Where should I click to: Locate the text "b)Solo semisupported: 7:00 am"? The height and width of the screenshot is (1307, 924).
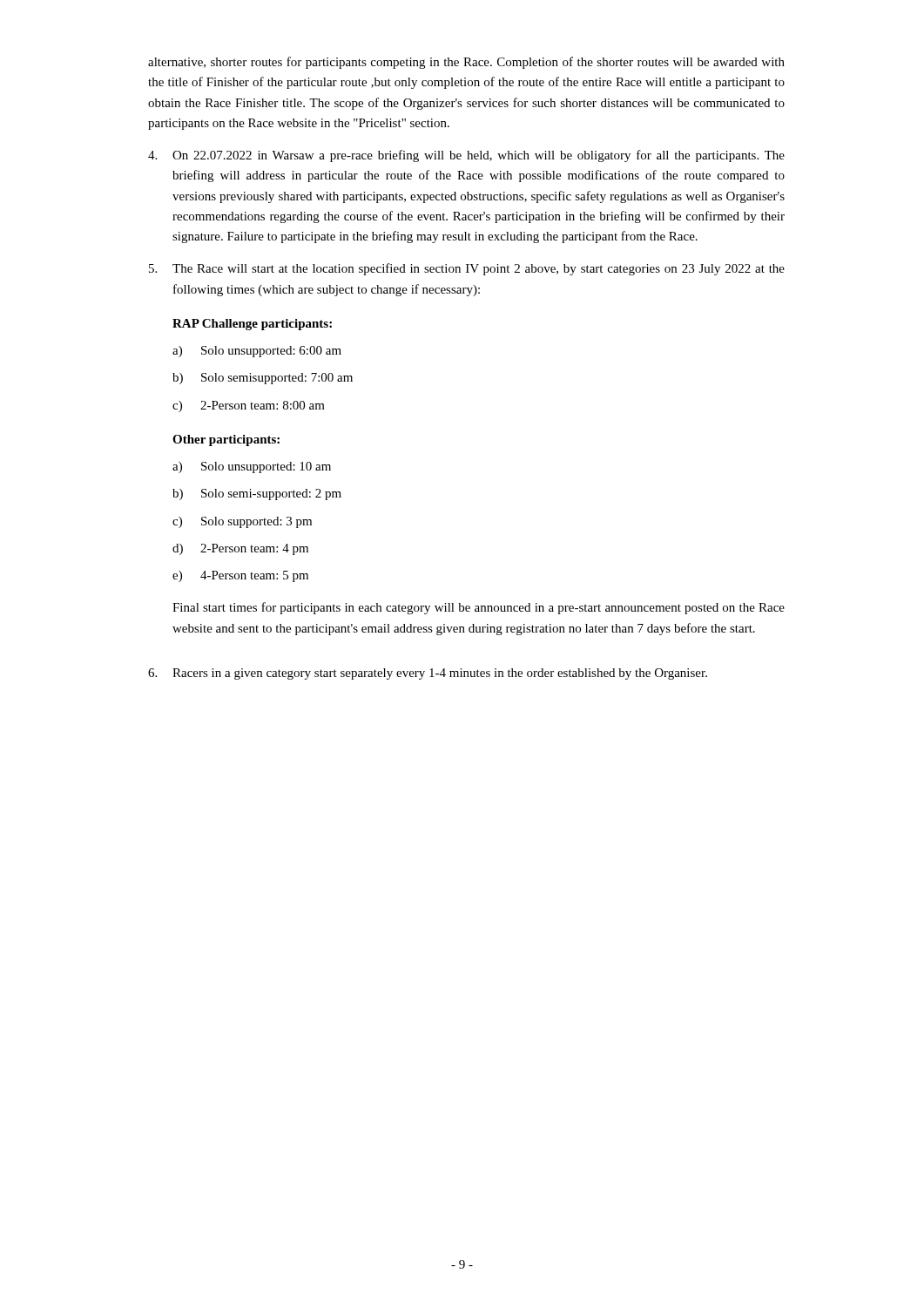coord(263,378)
